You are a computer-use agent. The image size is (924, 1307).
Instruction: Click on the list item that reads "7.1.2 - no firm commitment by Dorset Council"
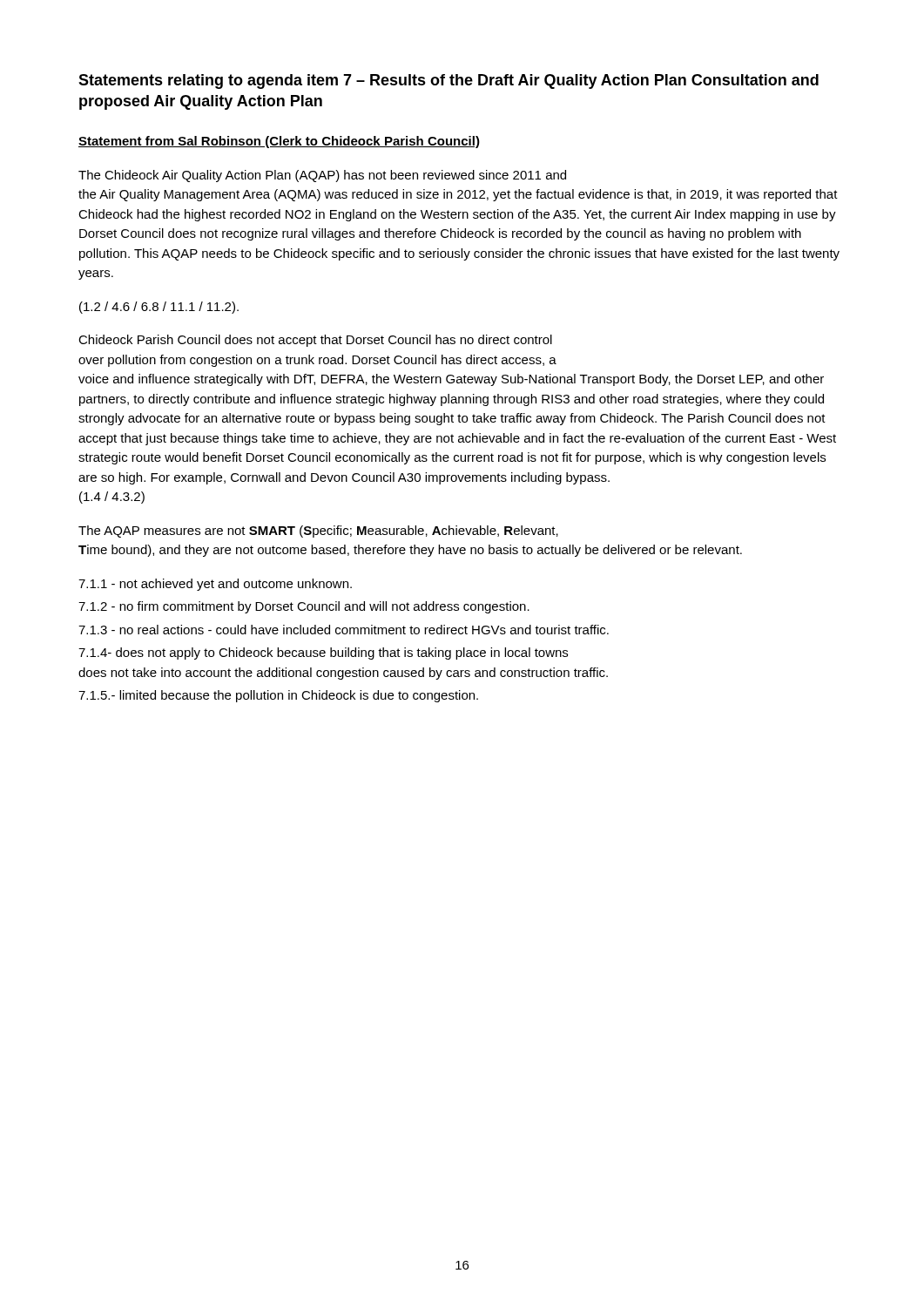click(304, 606)
